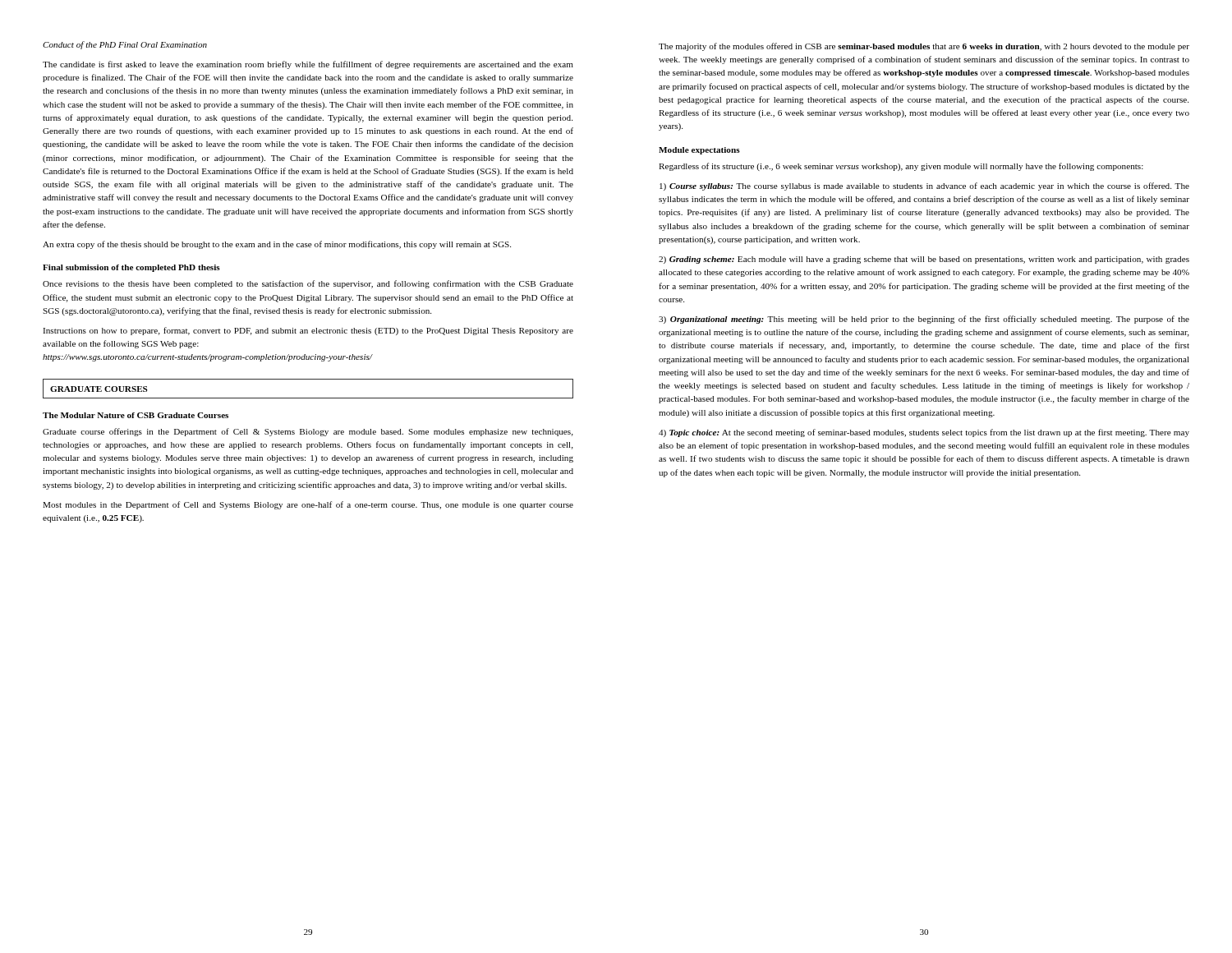Select the list item that reads "4) Topic choice: At the second meeting"

coord(924,452)
